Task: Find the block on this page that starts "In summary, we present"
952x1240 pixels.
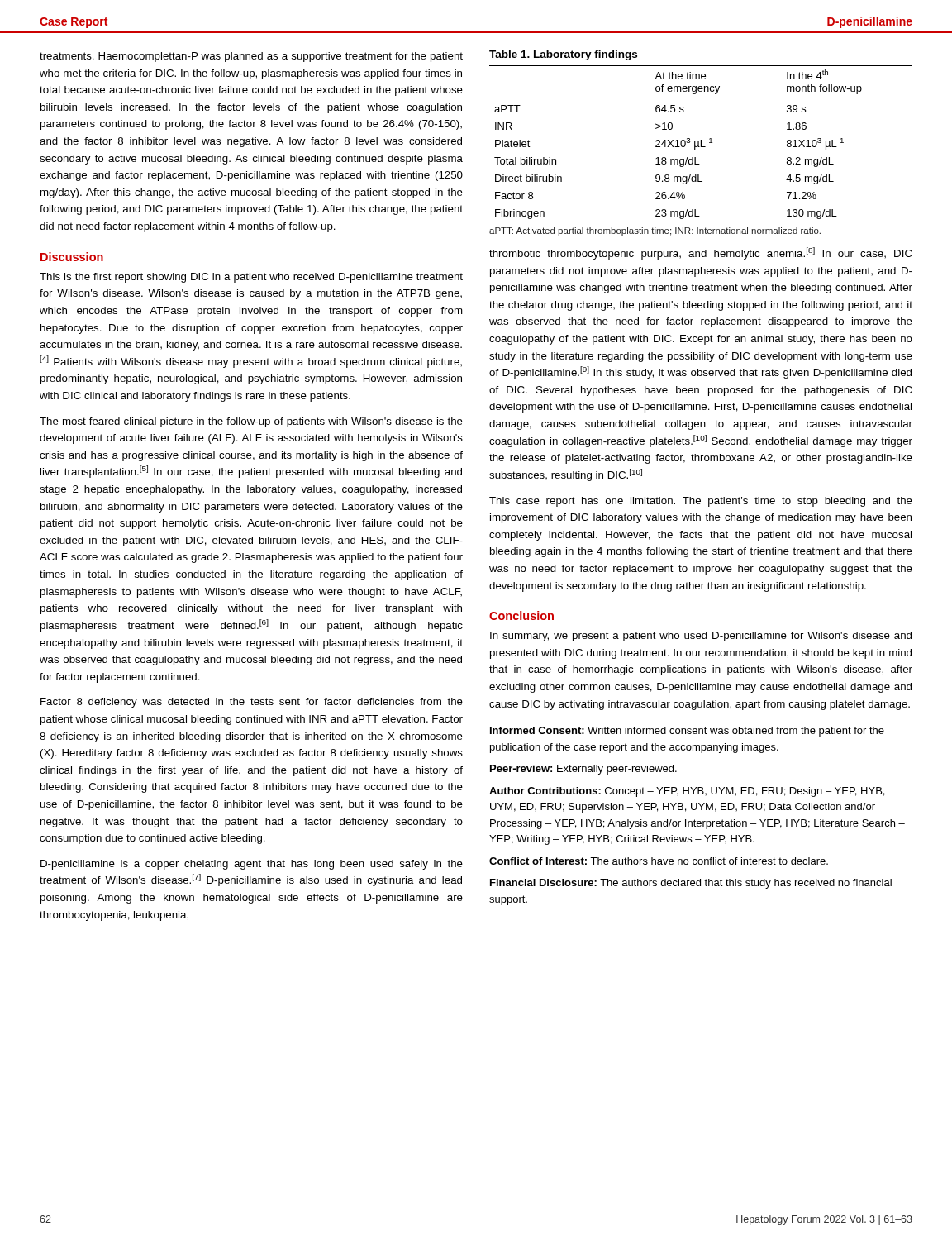Action: 701,670
